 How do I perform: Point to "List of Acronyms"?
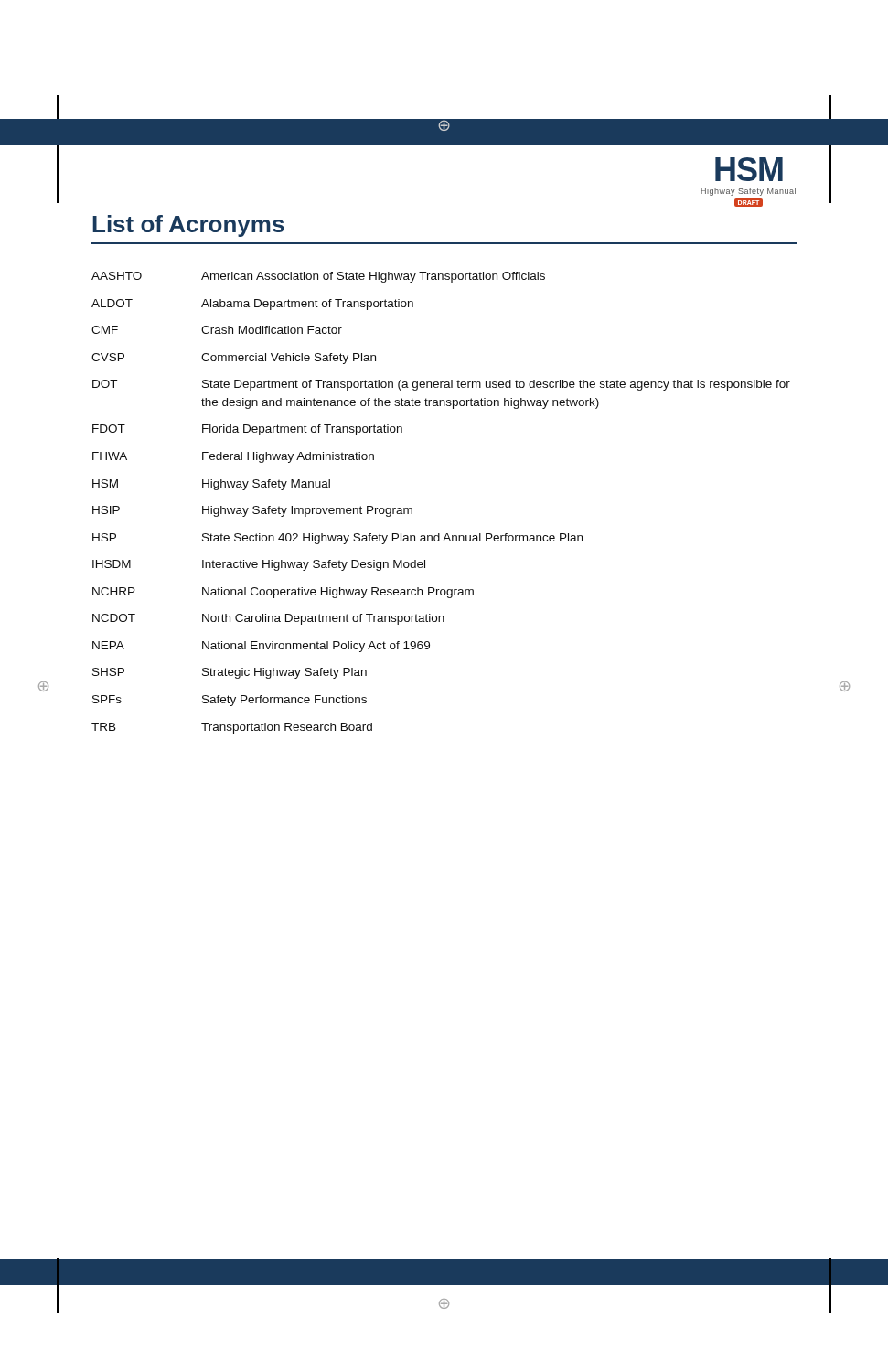pyautogui.click(x=188, y=224)
